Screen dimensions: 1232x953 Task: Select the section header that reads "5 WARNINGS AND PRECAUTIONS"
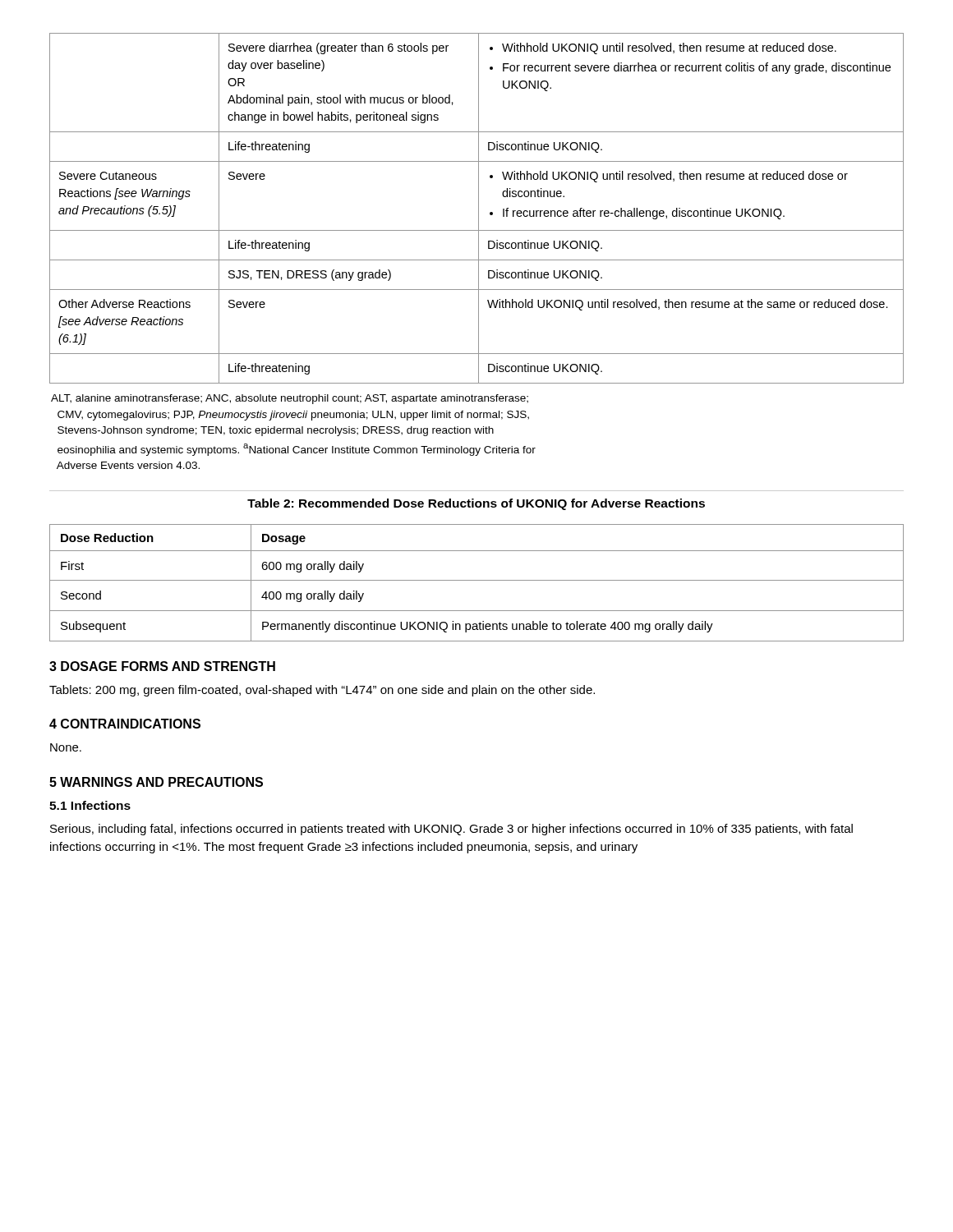(x=156, y=782)
